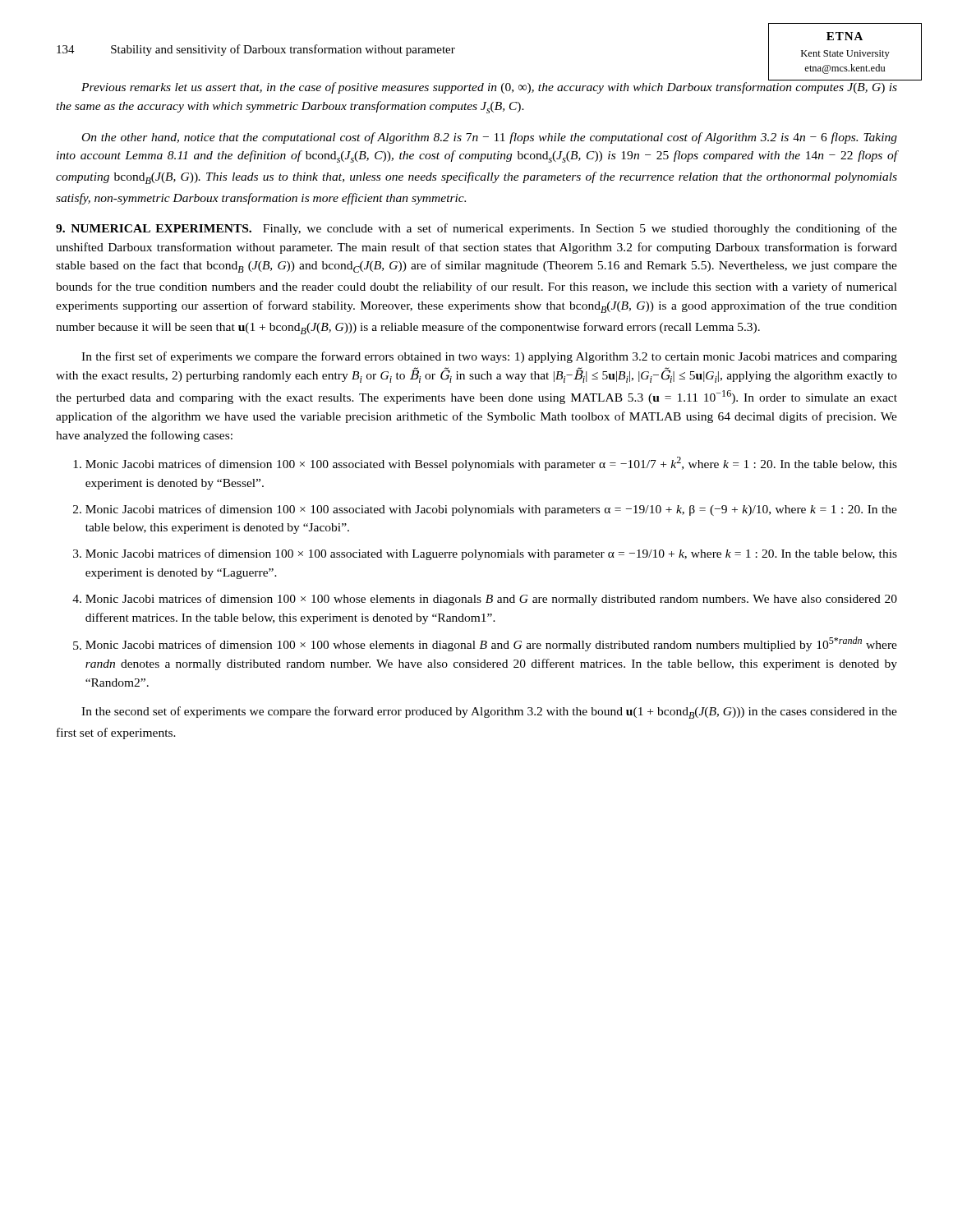Select the text block containing "In the first set of experiments we compare"
The width and height of the screenshot is (953, 1232).
(x=476, y=395)
